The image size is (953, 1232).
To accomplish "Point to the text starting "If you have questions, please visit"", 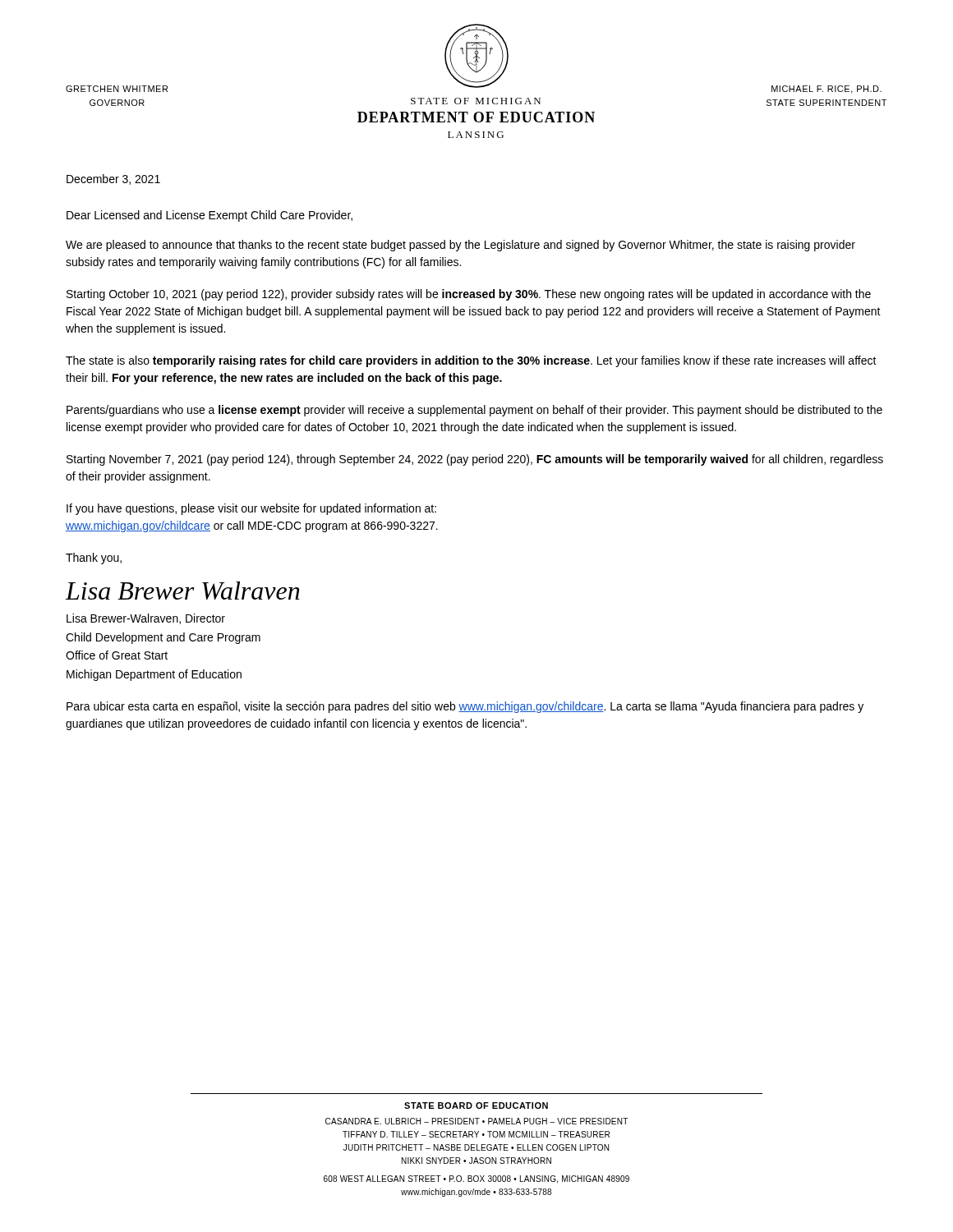I will pos(252,517).
